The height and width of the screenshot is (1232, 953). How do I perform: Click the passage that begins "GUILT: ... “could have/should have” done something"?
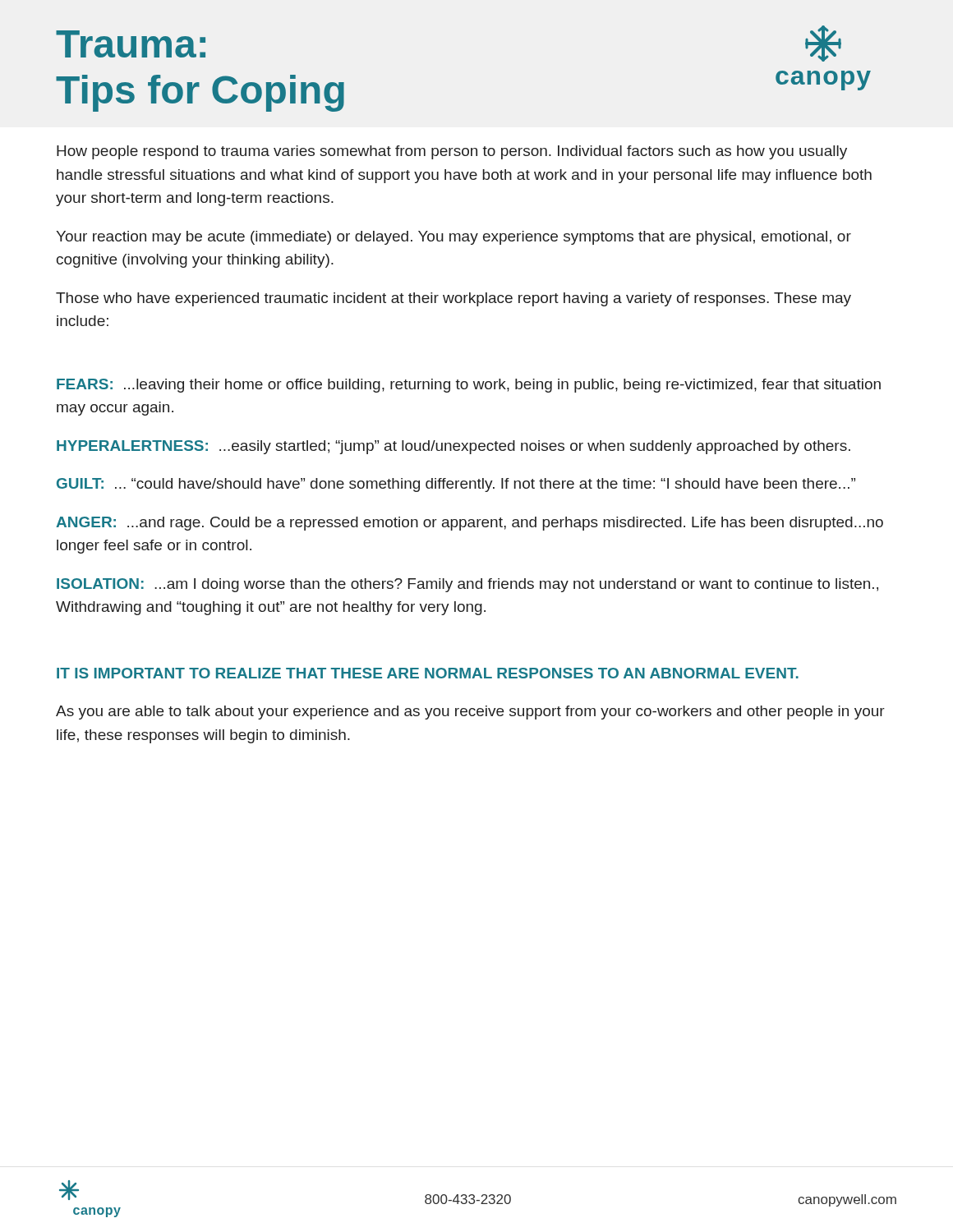pos(456,483)
